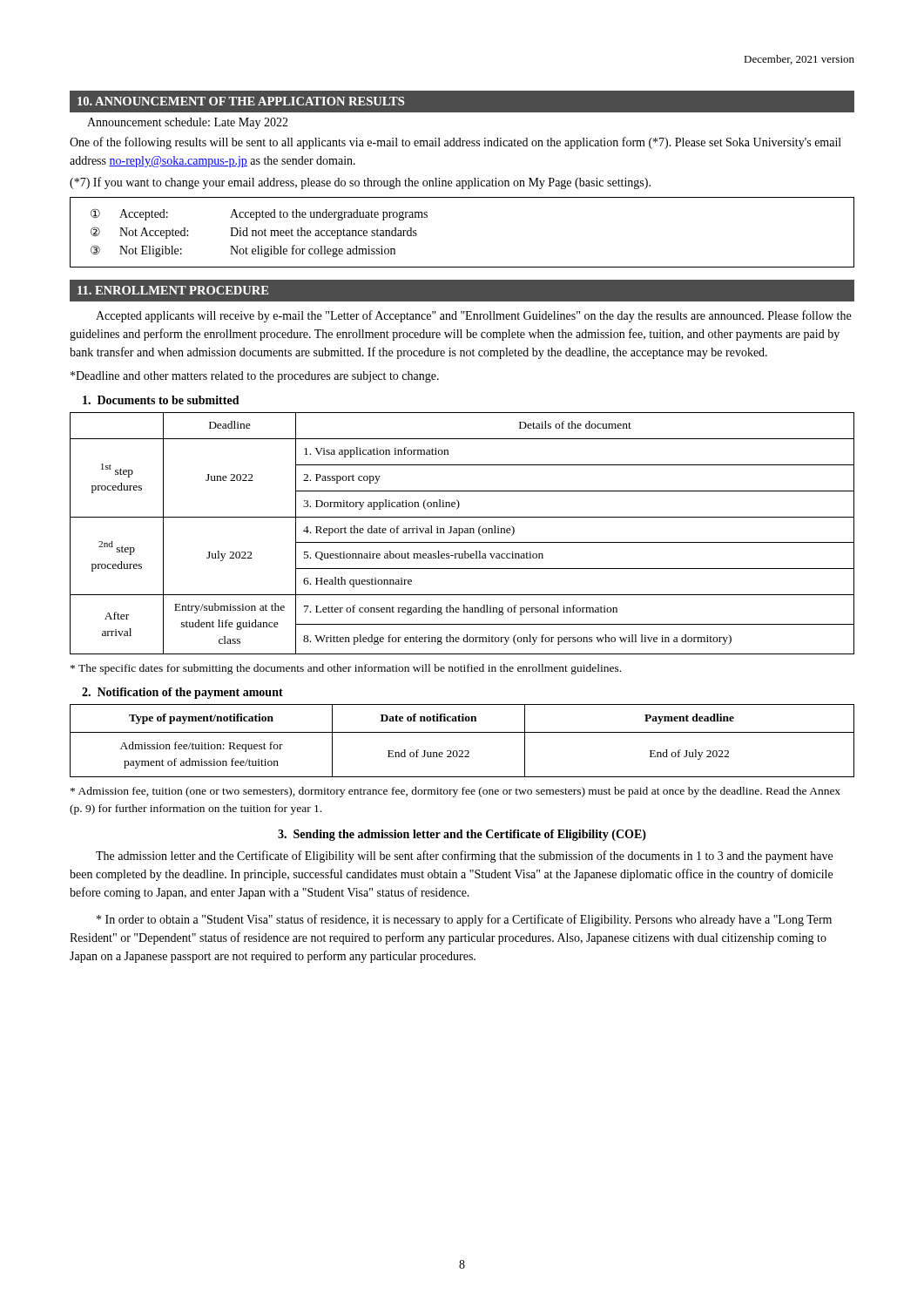Point to the block beginning "(*7) If you want to change your email"
This screenshot has height=1307, width=924.
click(361, 183)
